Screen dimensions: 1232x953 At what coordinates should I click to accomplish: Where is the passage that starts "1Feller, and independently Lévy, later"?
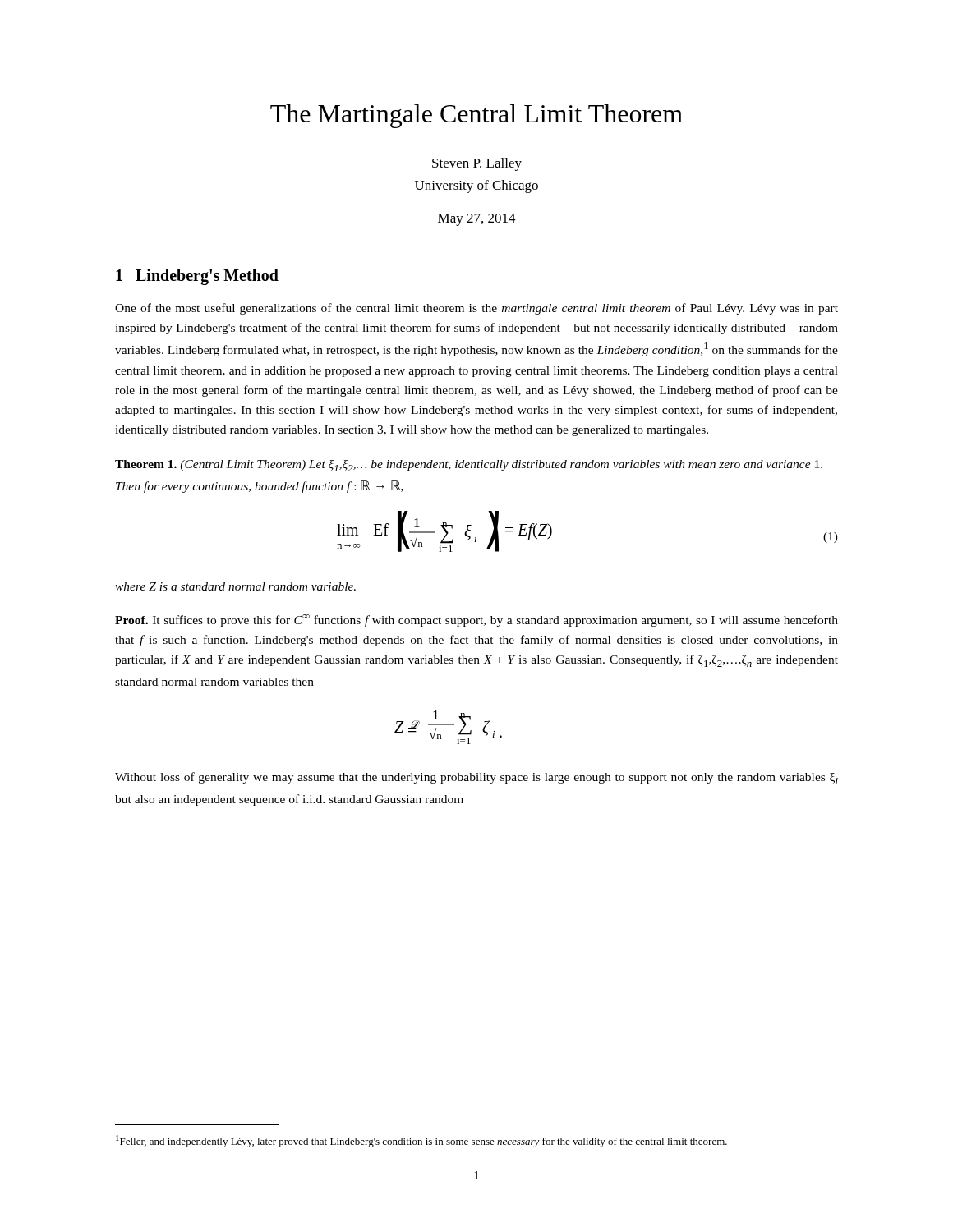(x=421, y=1140)
